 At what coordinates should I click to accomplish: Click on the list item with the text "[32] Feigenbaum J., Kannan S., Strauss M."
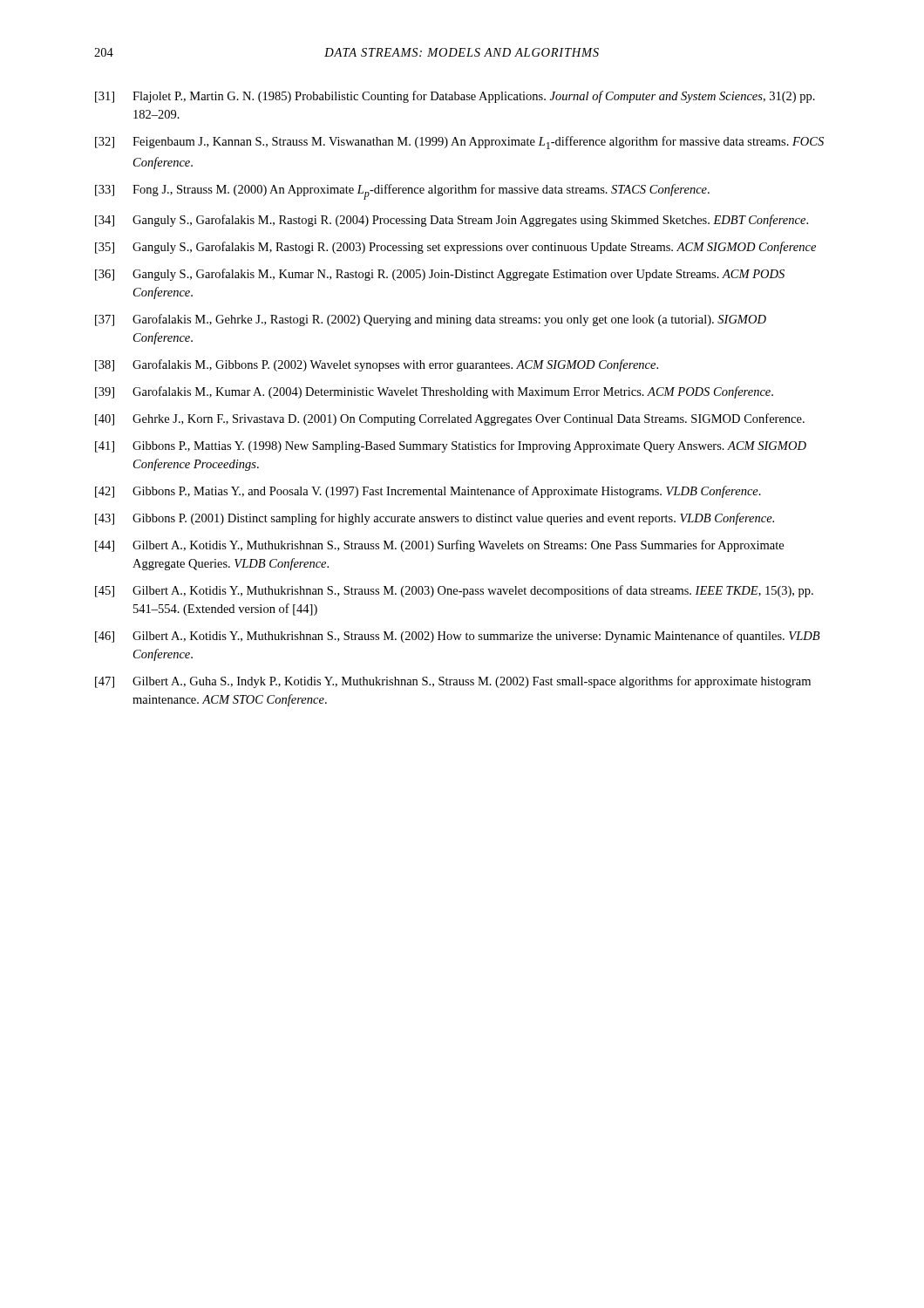pos(462,152)
